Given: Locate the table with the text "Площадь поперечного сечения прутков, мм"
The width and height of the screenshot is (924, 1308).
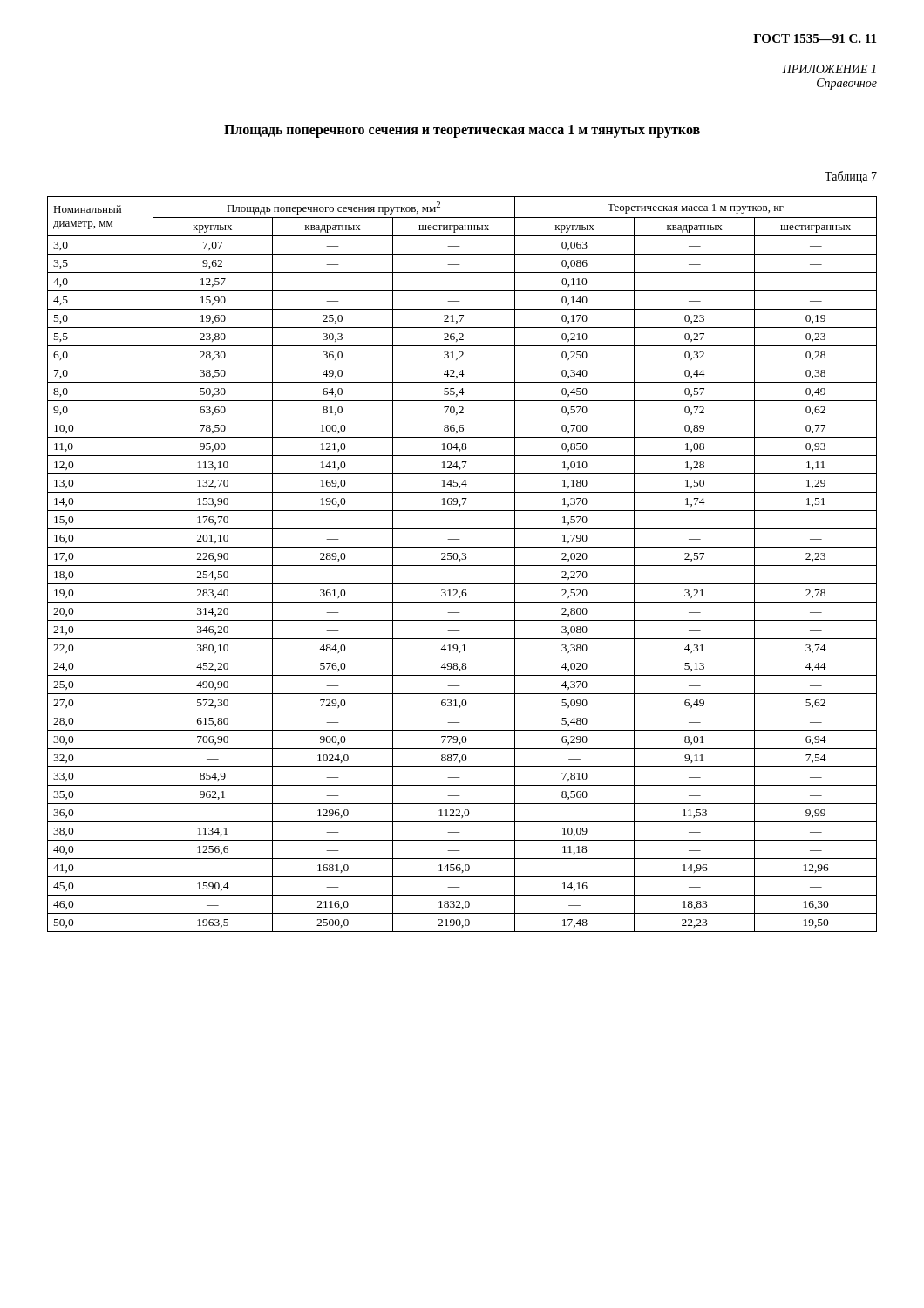Looking at the screenshot, I should coord(462,564).
